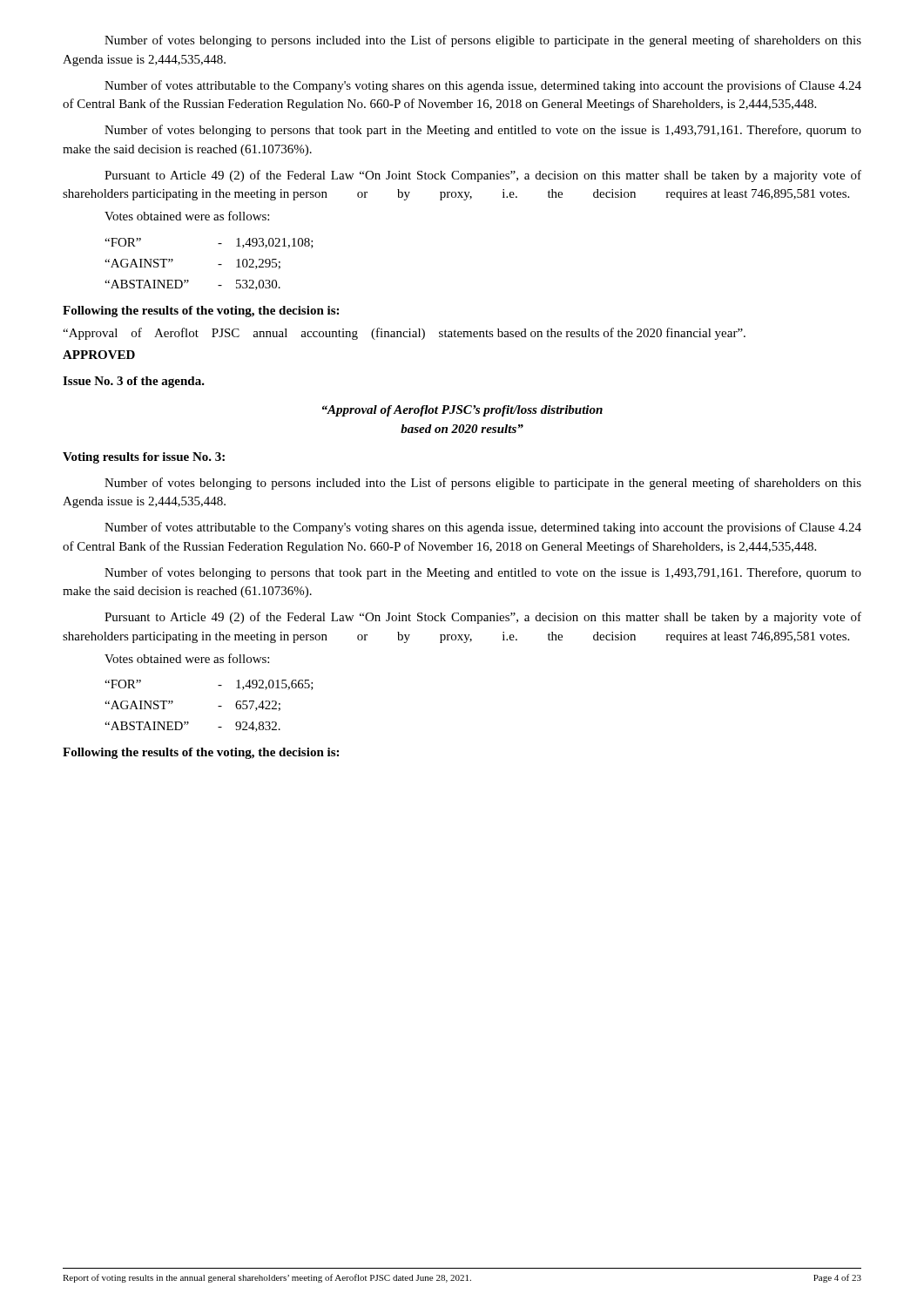
Task: Locate the text "“AGAINST” - 657,422;"
Action: point(141,705)
